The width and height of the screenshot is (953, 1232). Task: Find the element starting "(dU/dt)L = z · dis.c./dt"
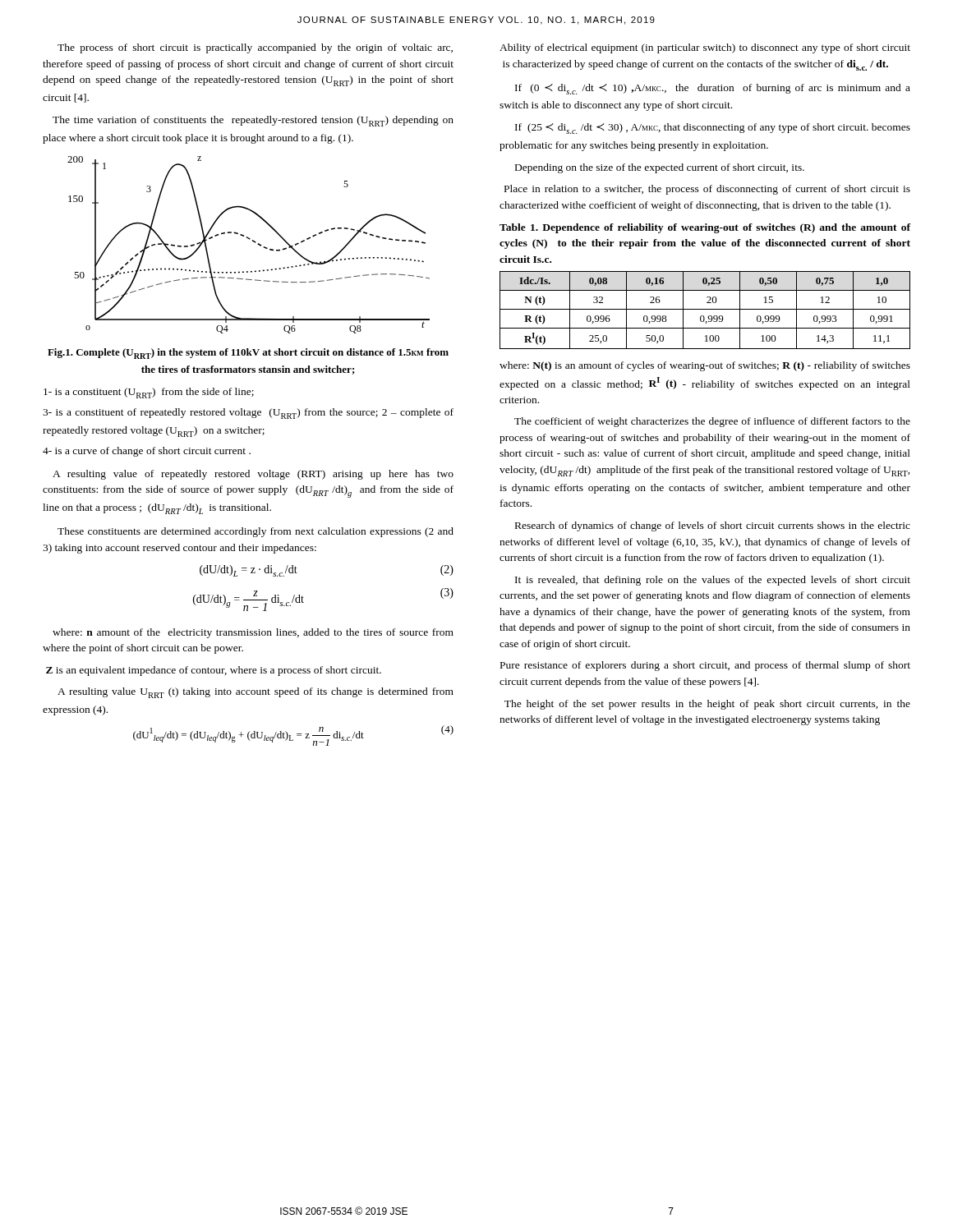[x=253, y=570]
